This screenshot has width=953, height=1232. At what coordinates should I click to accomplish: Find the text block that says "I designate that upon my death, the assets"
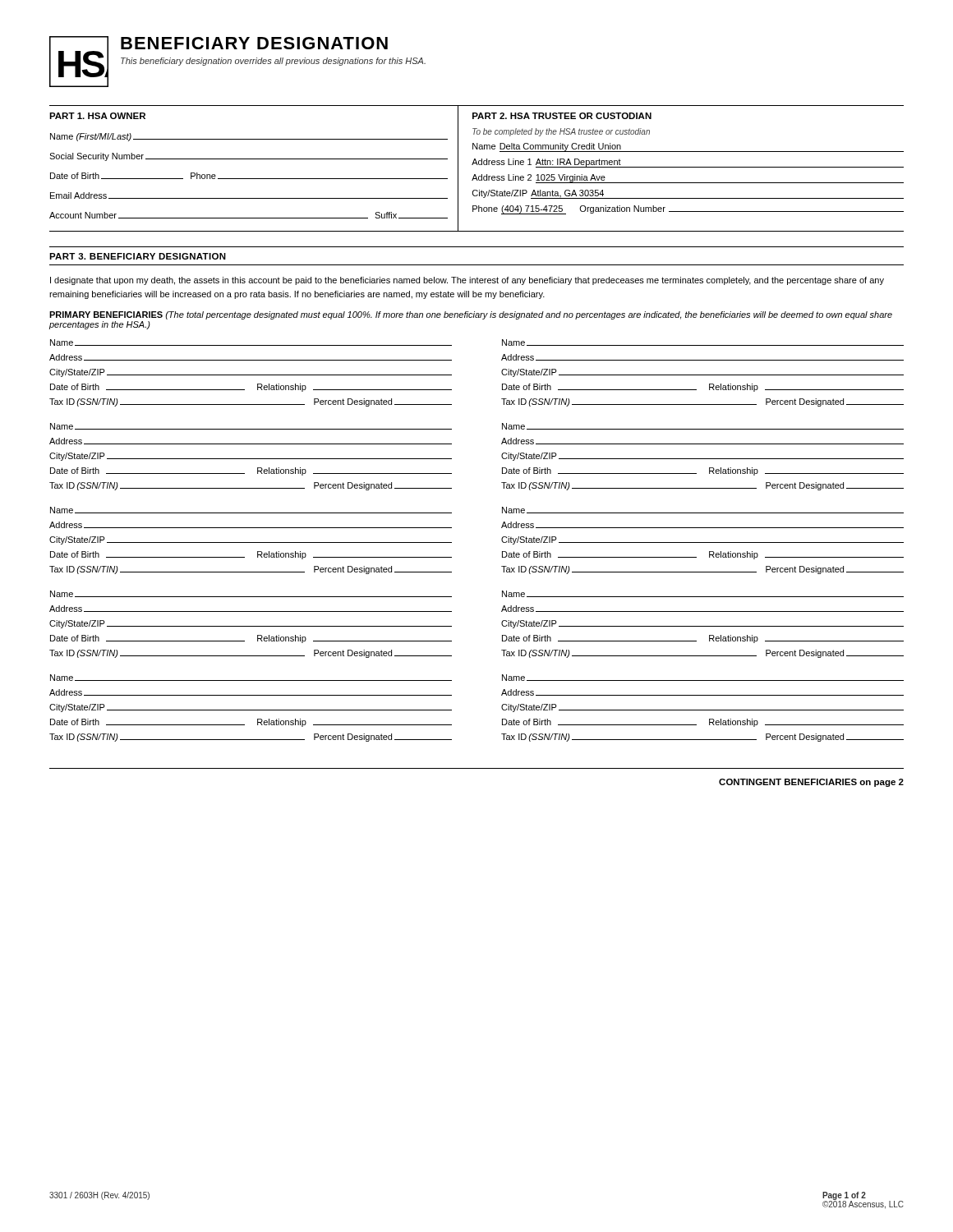[467, 287]
